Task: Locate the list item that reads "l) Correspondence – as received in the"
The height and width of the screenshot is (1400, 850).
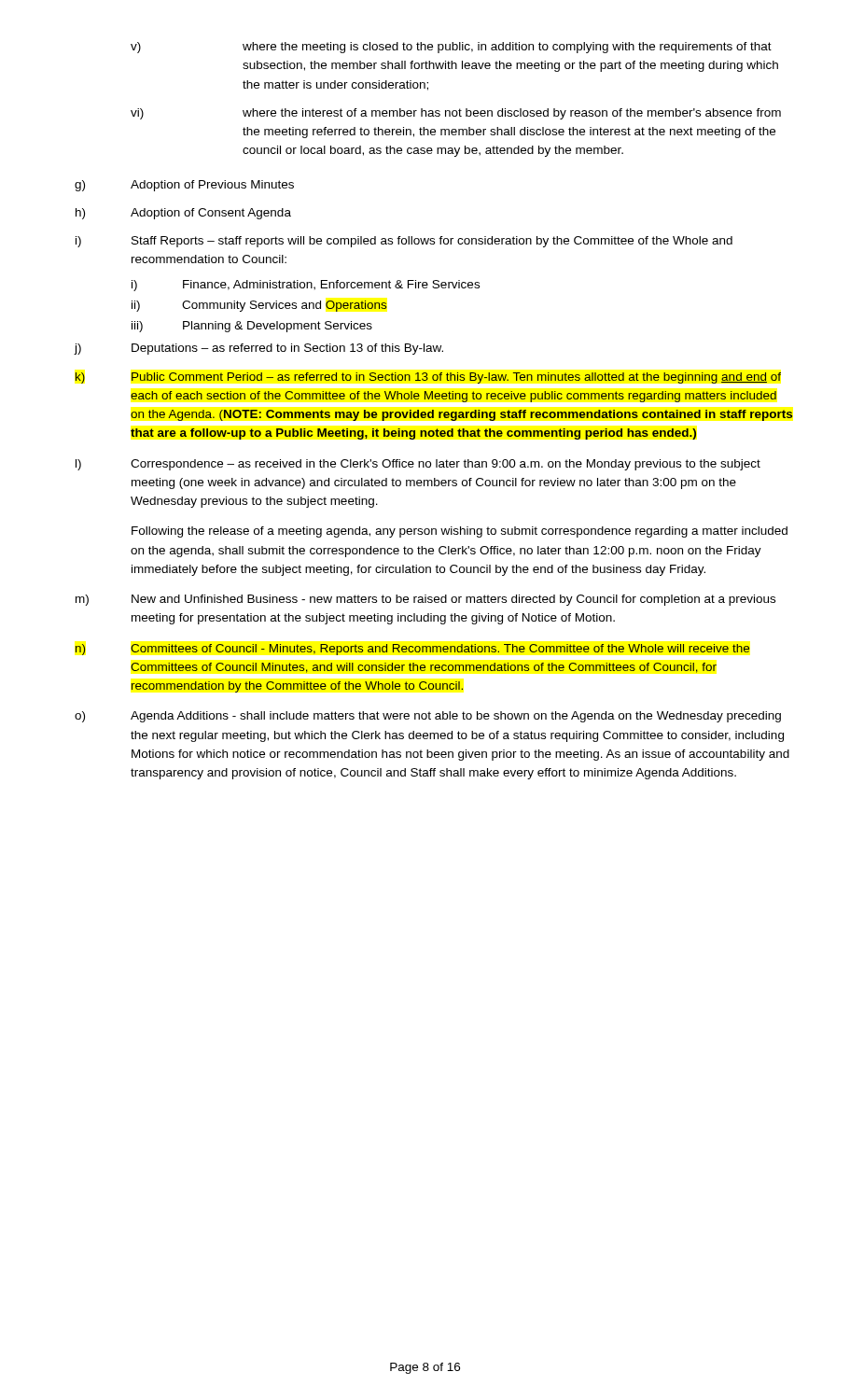Action: point(434,482)
